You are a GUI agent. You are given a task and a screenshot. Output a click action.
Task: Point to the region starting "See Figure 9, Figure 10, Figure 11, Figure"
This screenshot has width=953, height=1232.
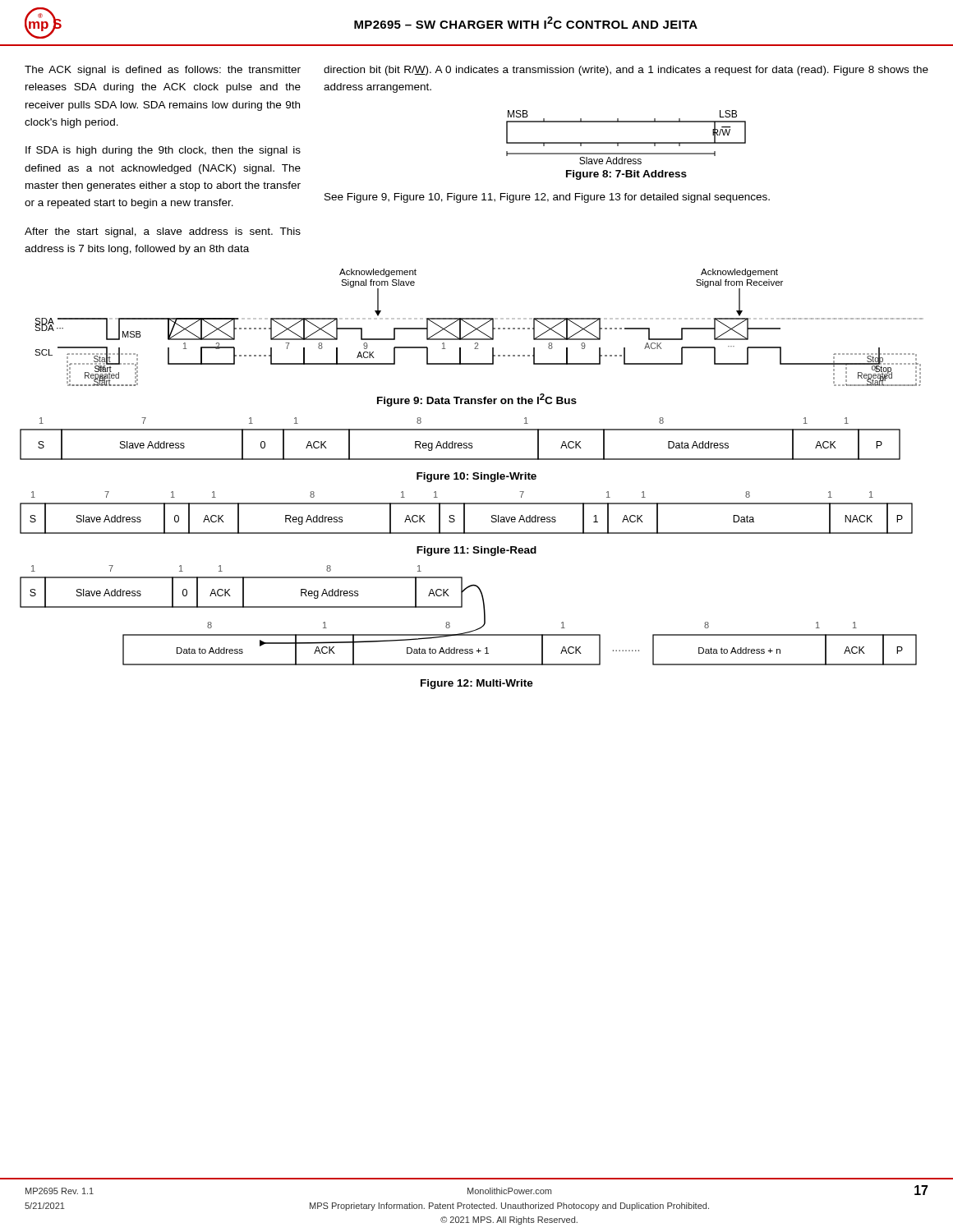pyautogui.click(x=547, y=196)
